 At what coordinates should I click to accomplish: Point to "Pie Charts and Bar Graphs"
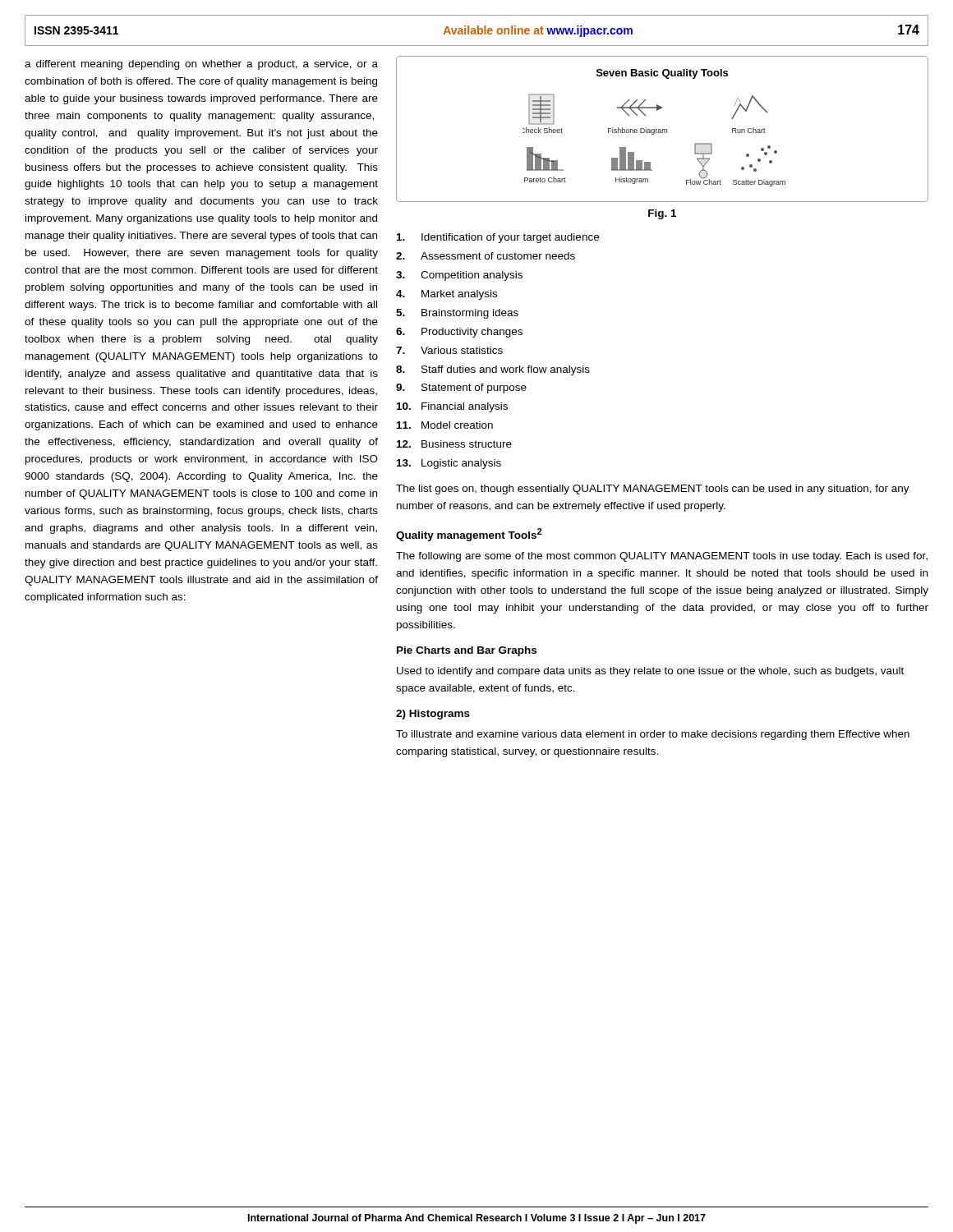coord(467,650)
